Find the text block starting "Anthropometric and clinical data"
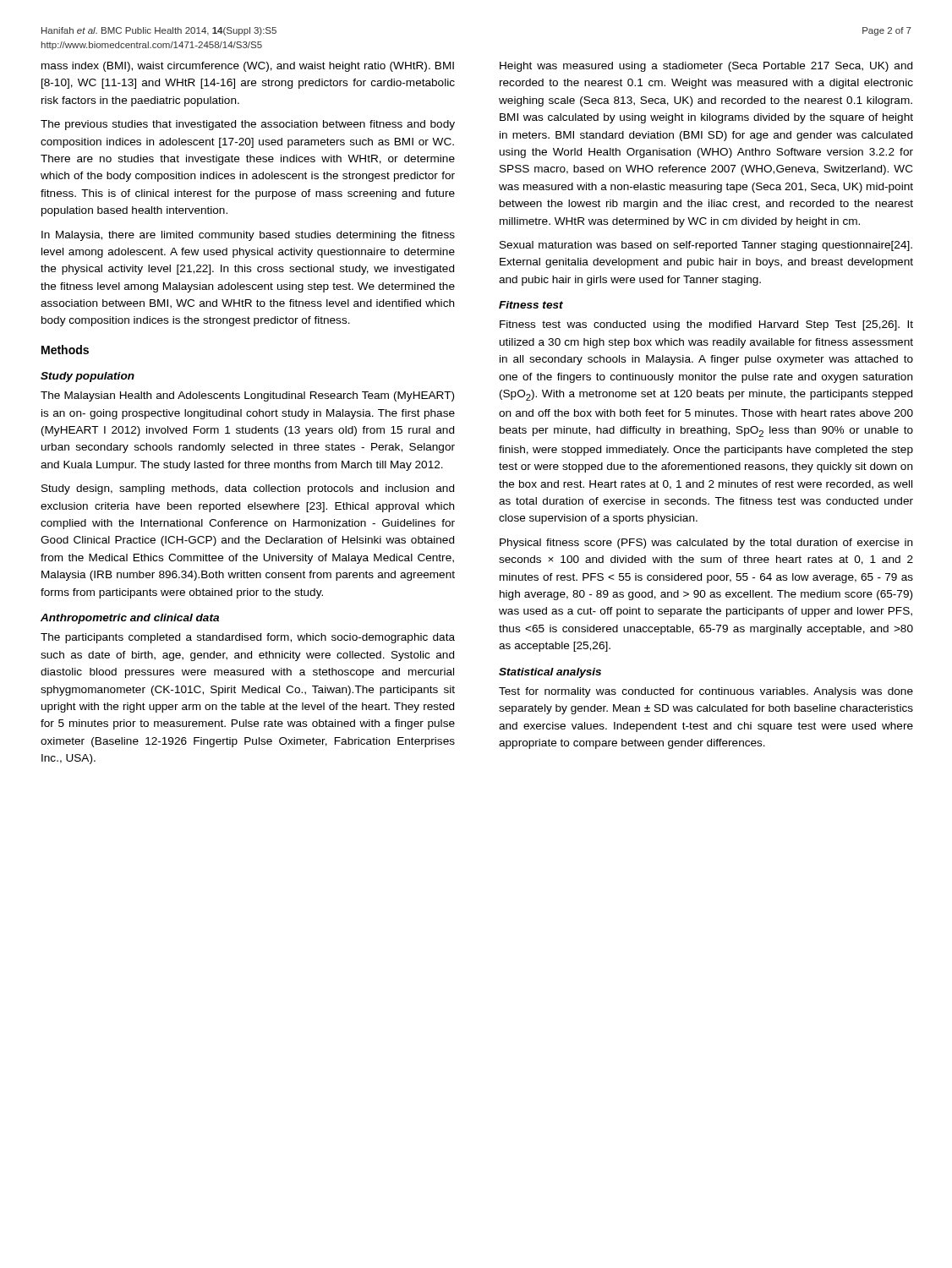This screenshot has width=952, height=1268. (x=130, y=618)
